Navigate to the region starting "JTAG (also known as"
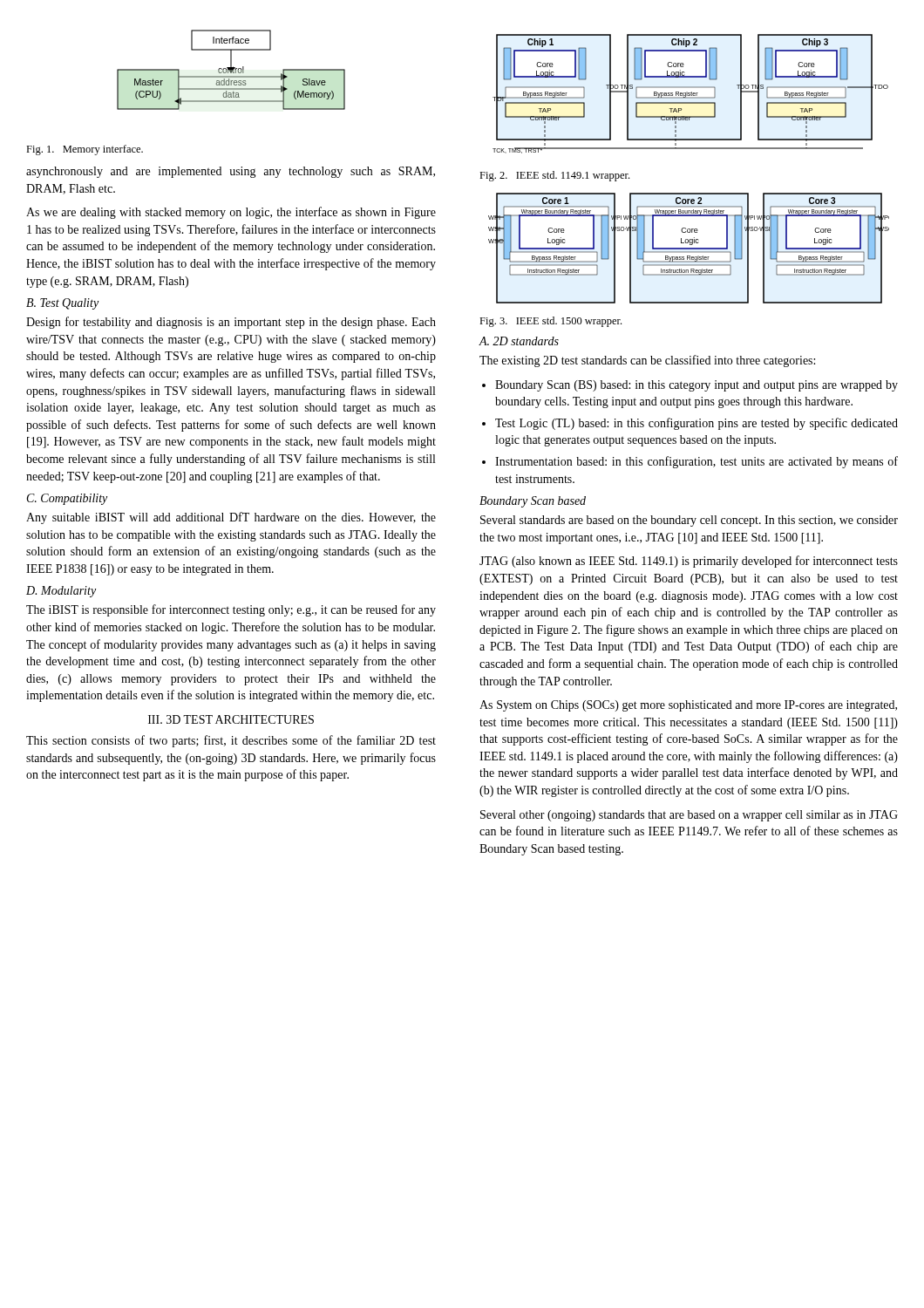 tap(689, 621)
